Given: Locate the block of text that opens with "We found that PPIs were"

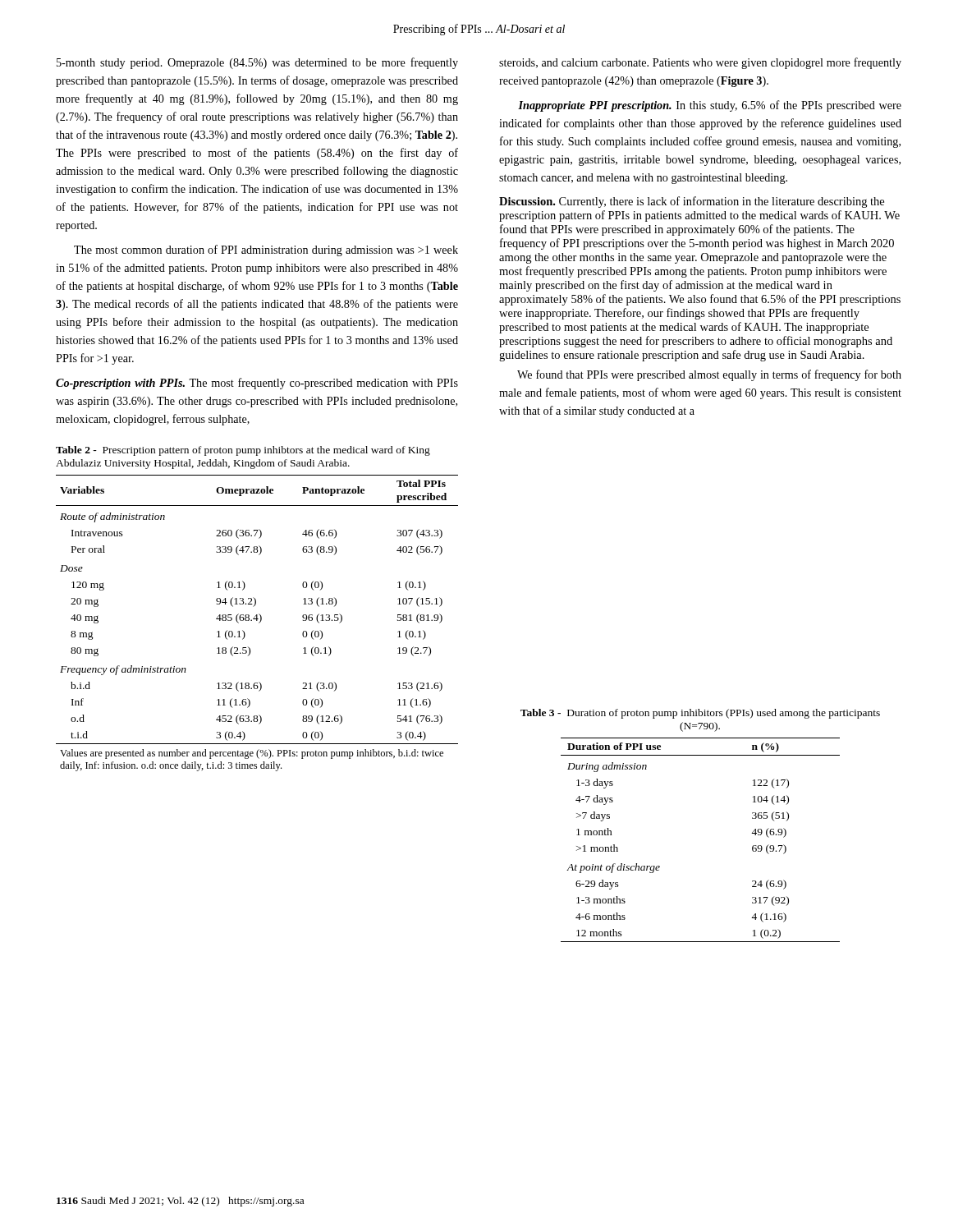Looking at the screenshot, I should click(x=700, y=393).
